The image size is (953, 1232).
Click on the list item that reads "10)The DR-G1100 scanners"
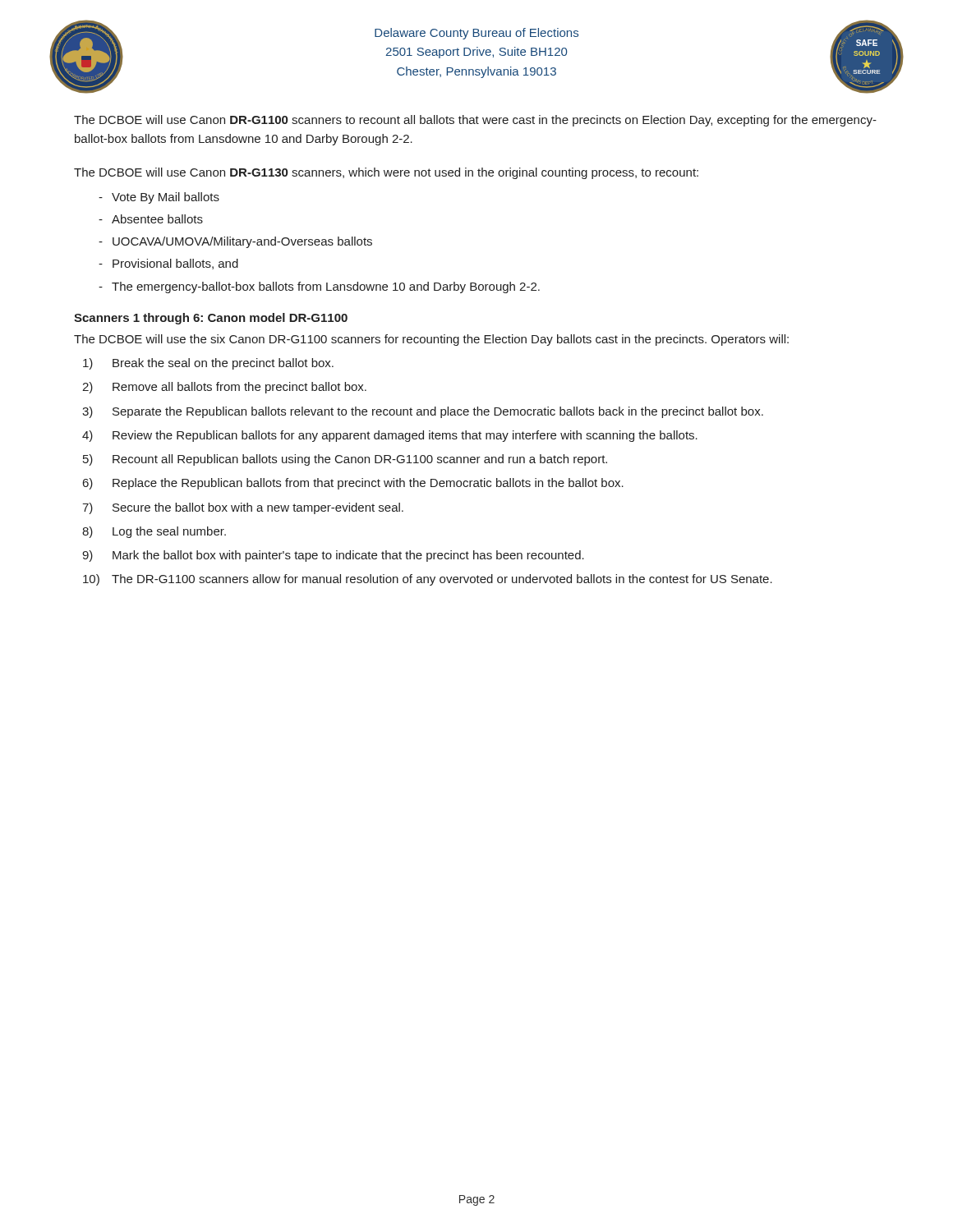(x=427, y=579)
